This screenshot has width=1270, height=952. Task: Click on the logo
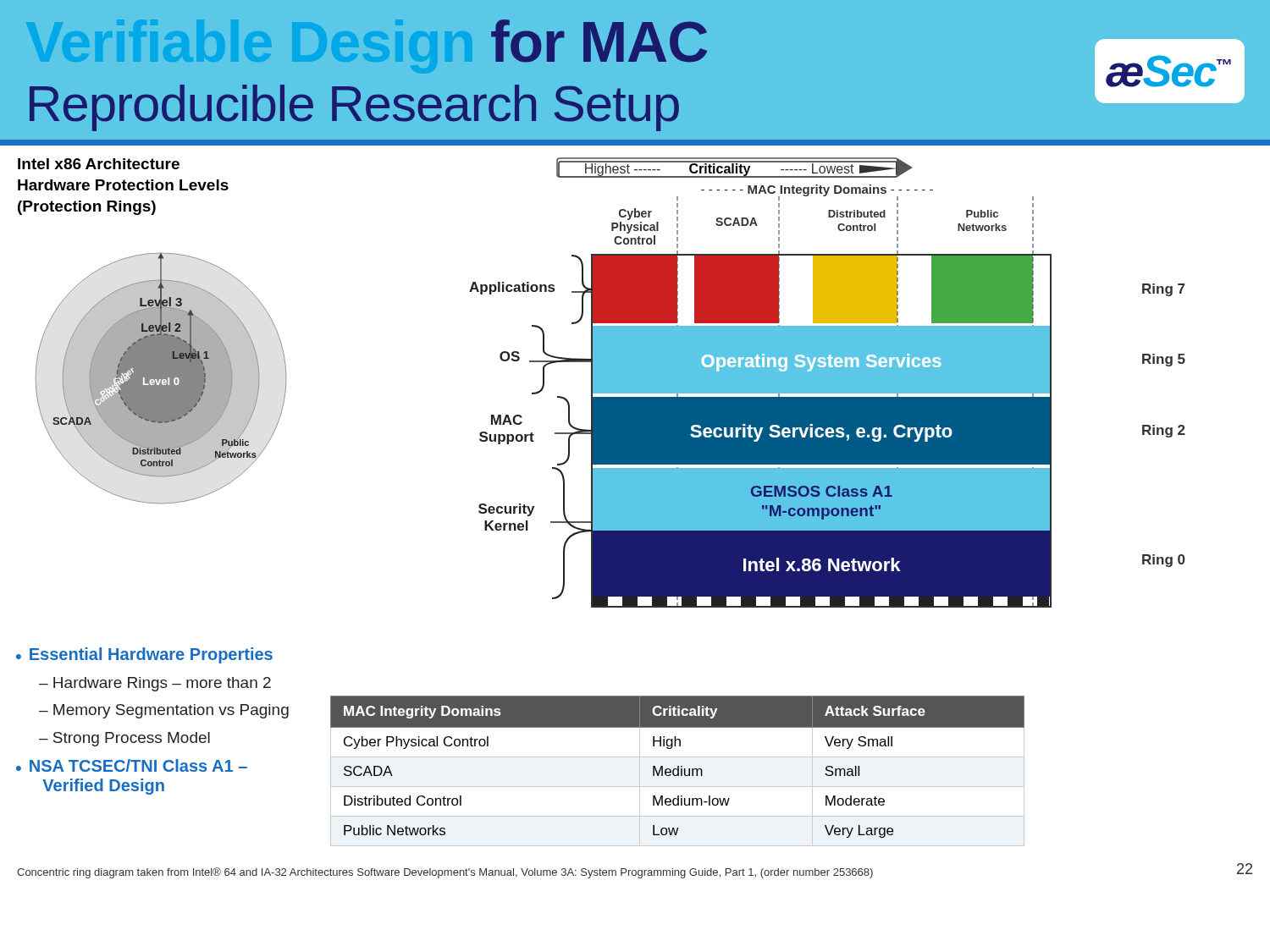coord(1170,71)
